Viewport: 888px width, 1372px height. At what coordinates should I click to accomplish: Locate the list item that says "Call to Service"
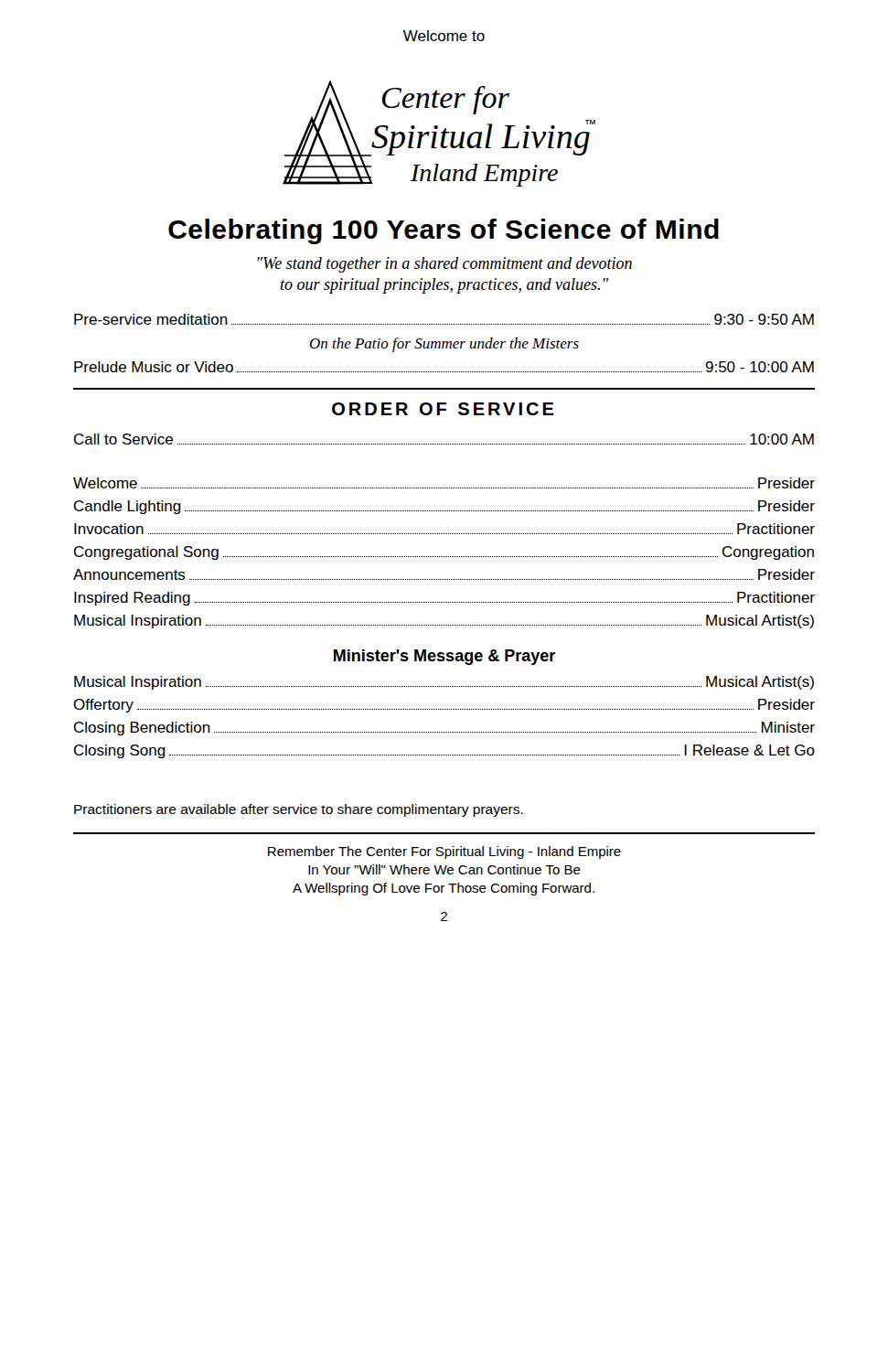pos(444,440)
